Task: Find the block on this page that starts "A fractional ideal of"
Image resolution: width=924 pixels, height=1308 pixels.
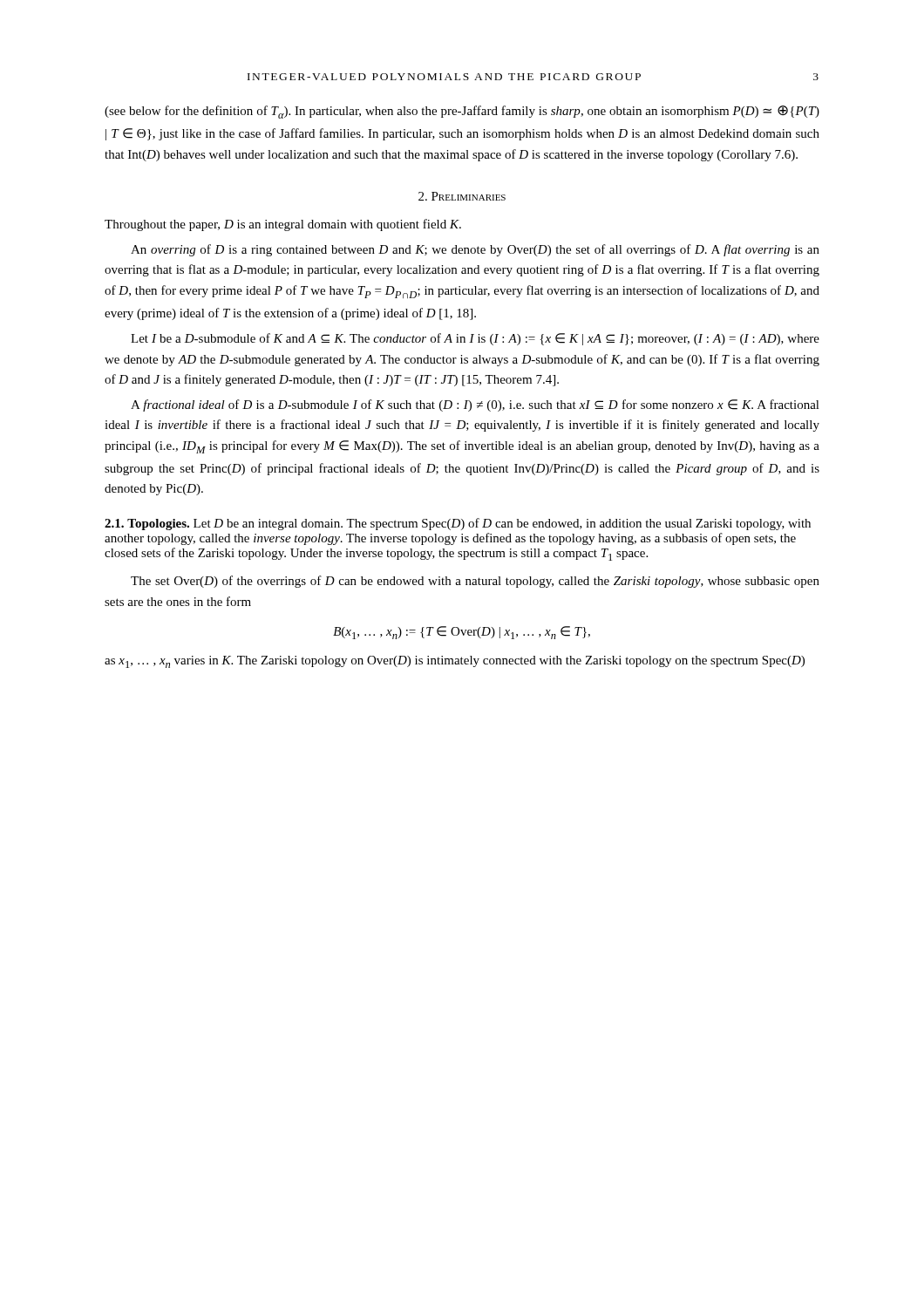Action: (462, 447)
